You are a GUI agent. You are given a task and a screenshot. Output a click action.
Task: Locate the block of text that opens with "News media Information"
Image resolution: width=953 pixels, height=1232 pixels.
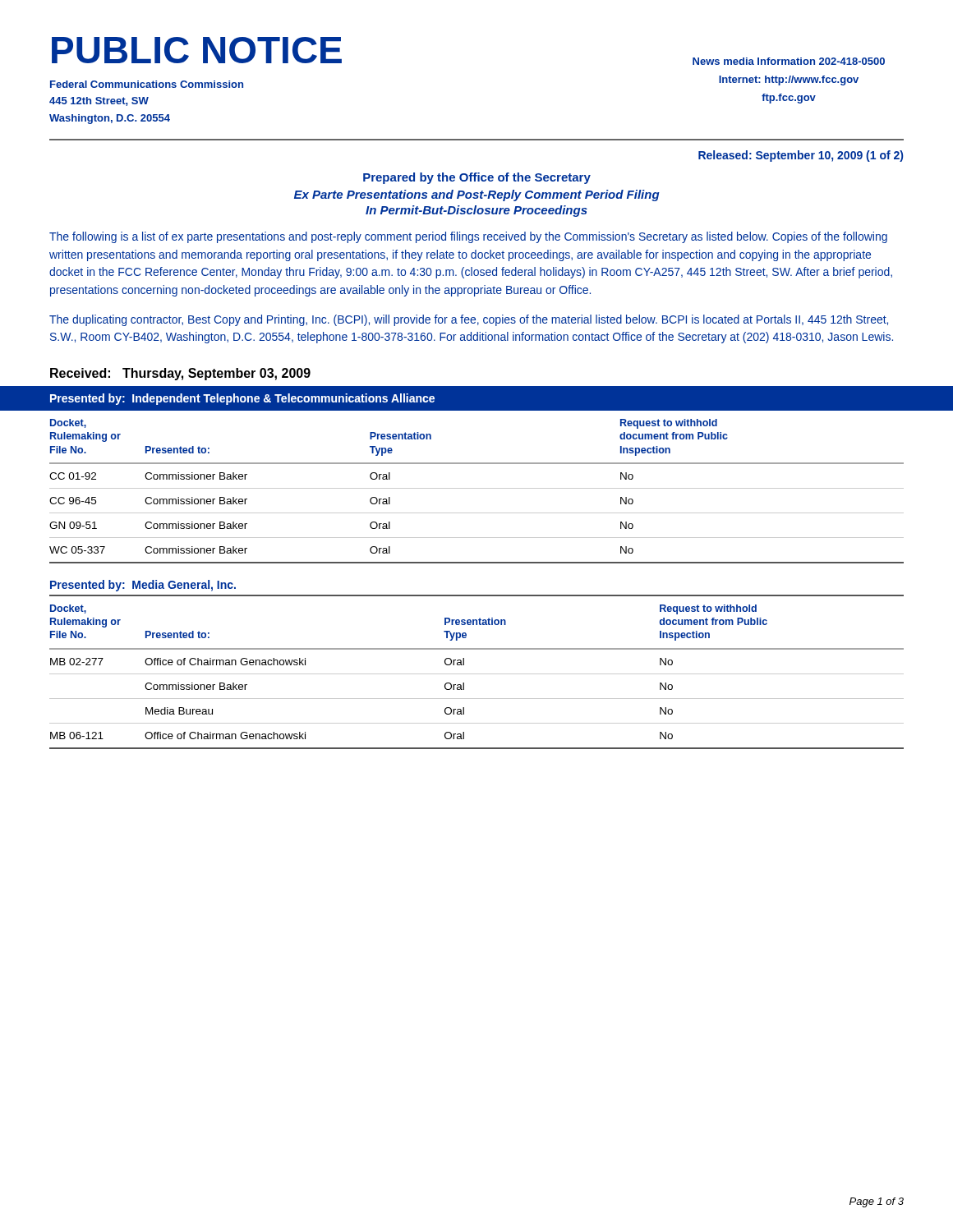[789, 79]
